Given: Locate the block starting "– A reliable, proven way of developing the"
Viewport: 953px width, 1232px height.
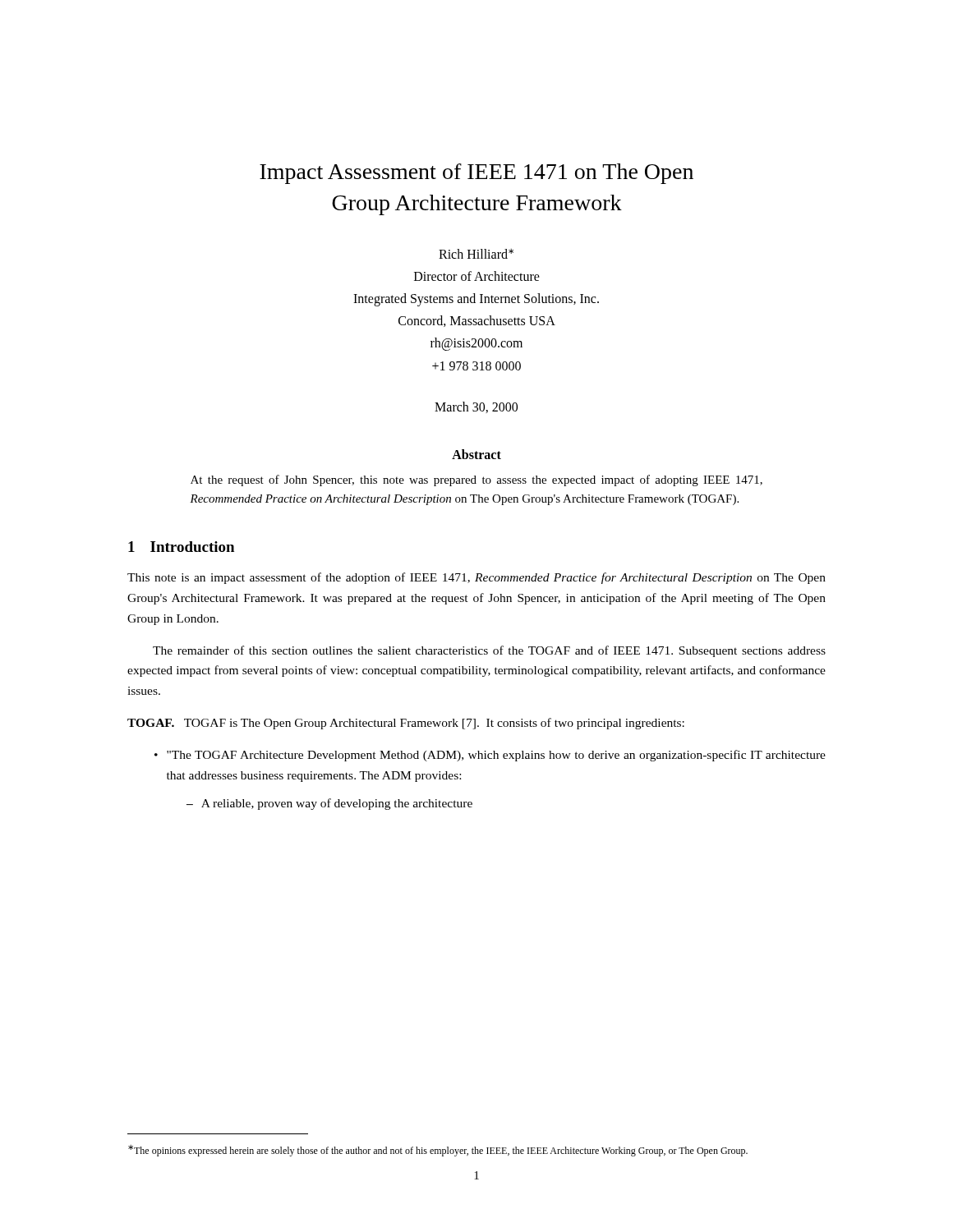Looking at the screenshot, I should click(x=330, y=804).
